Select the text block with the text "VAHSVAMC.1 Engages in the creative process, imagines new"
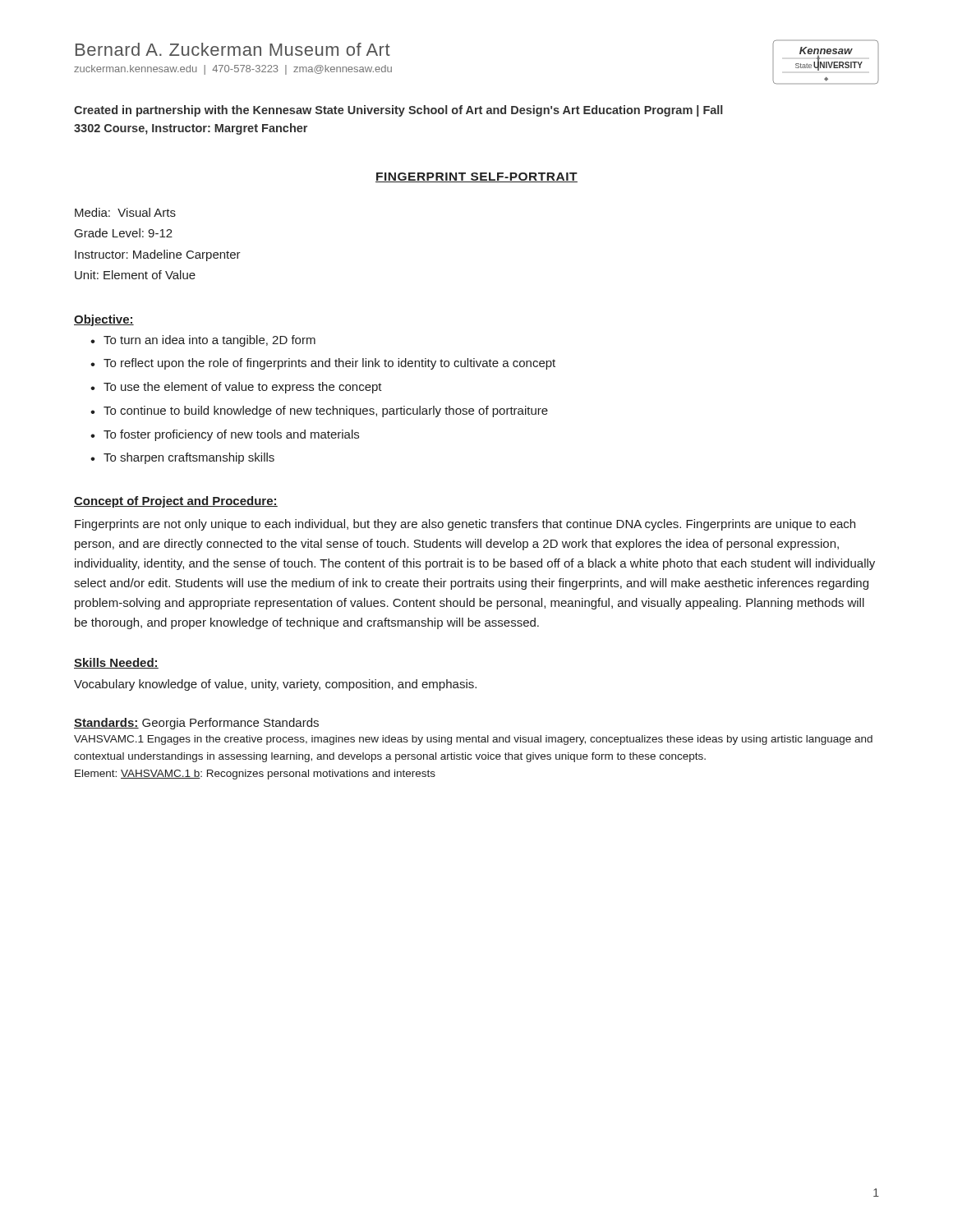Image resolution: width=953 pixels, height=1232 pixels. (473, 756)
